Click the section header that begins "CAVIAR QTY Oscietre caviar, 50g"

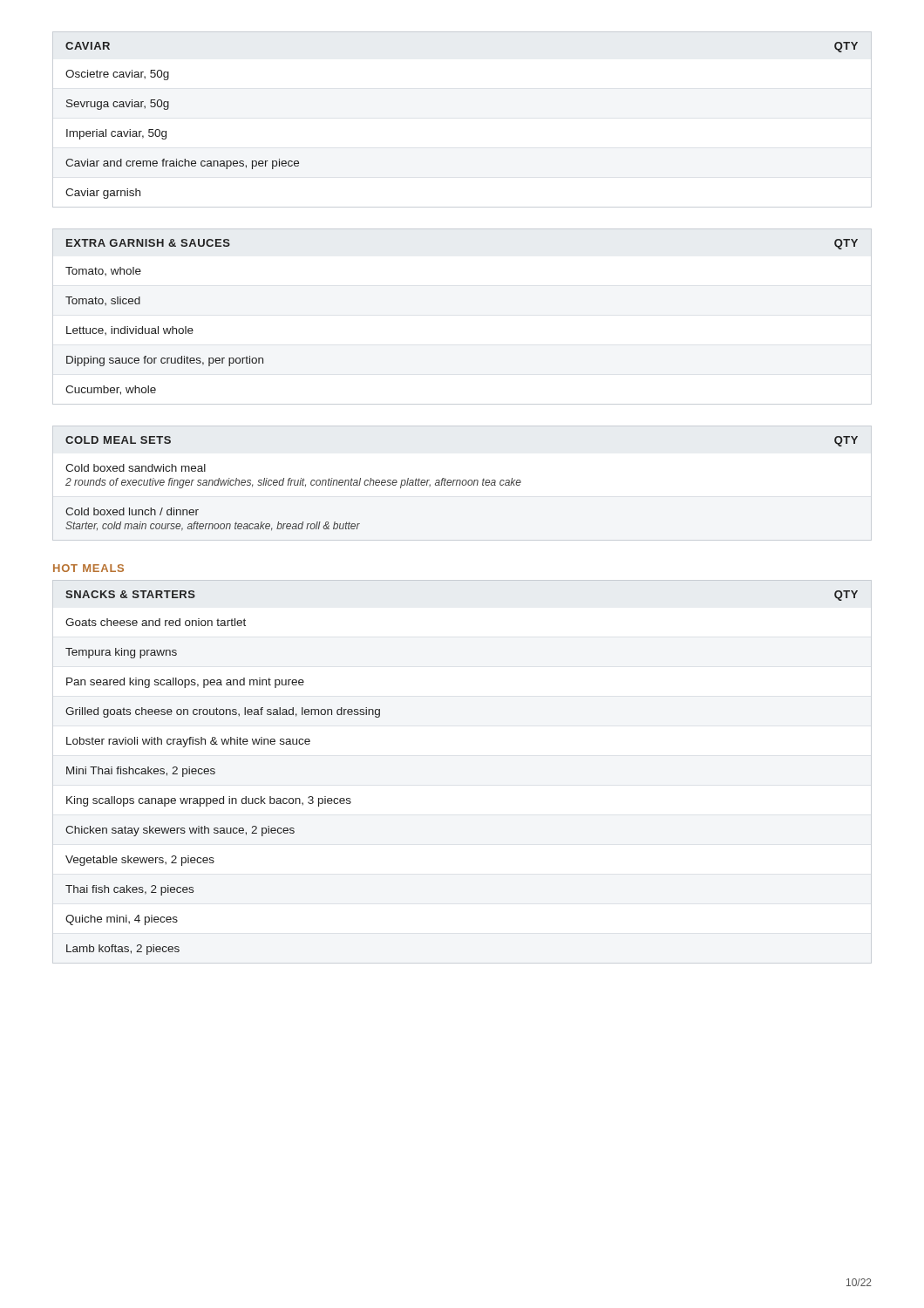[x=120, y=131]
